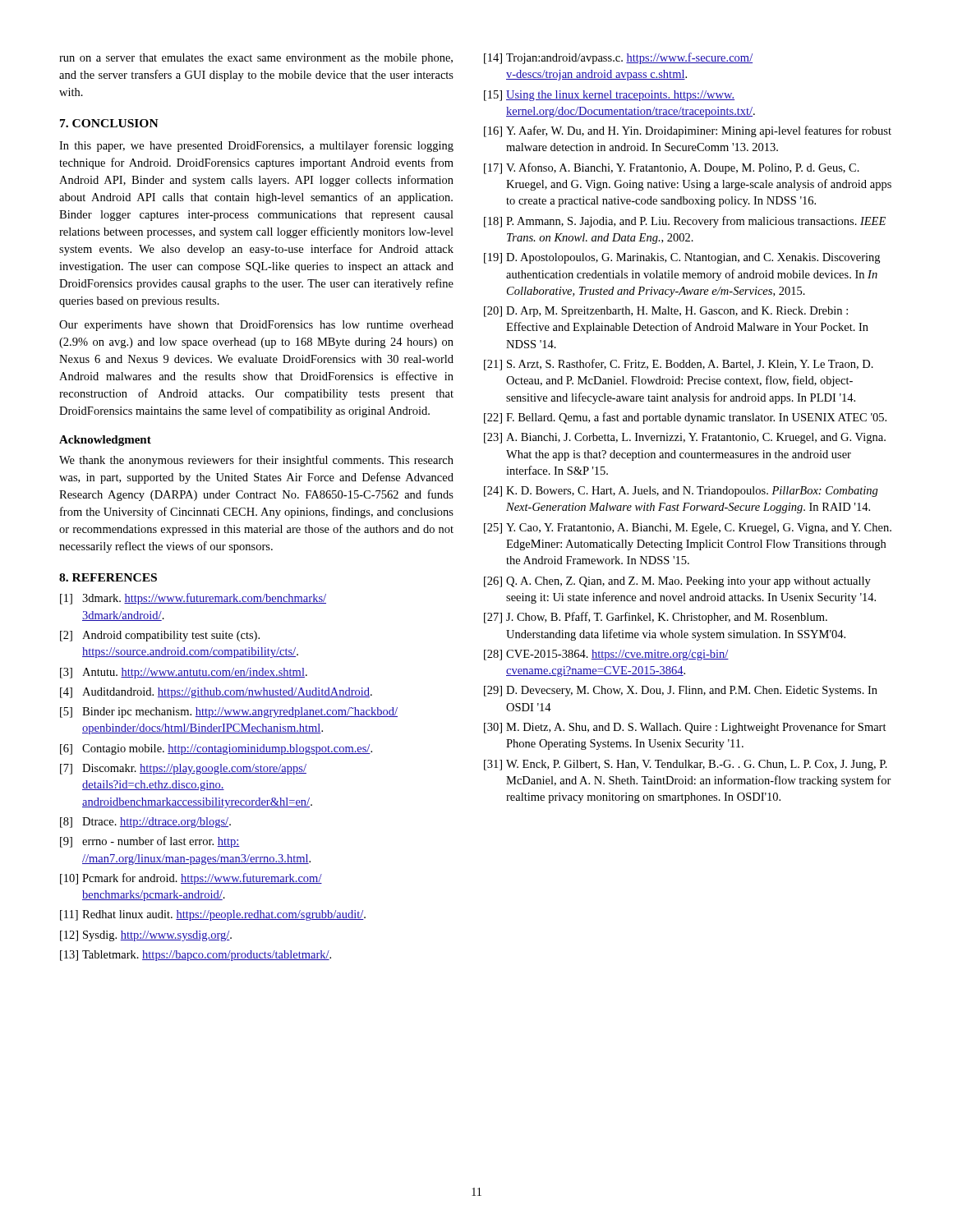Where does it say "[1] 3dmark. https://www.futuremark.com/benchmarks/3dmark/android/."?
This screenshot has height=1232, width=953.
(256, 607)
